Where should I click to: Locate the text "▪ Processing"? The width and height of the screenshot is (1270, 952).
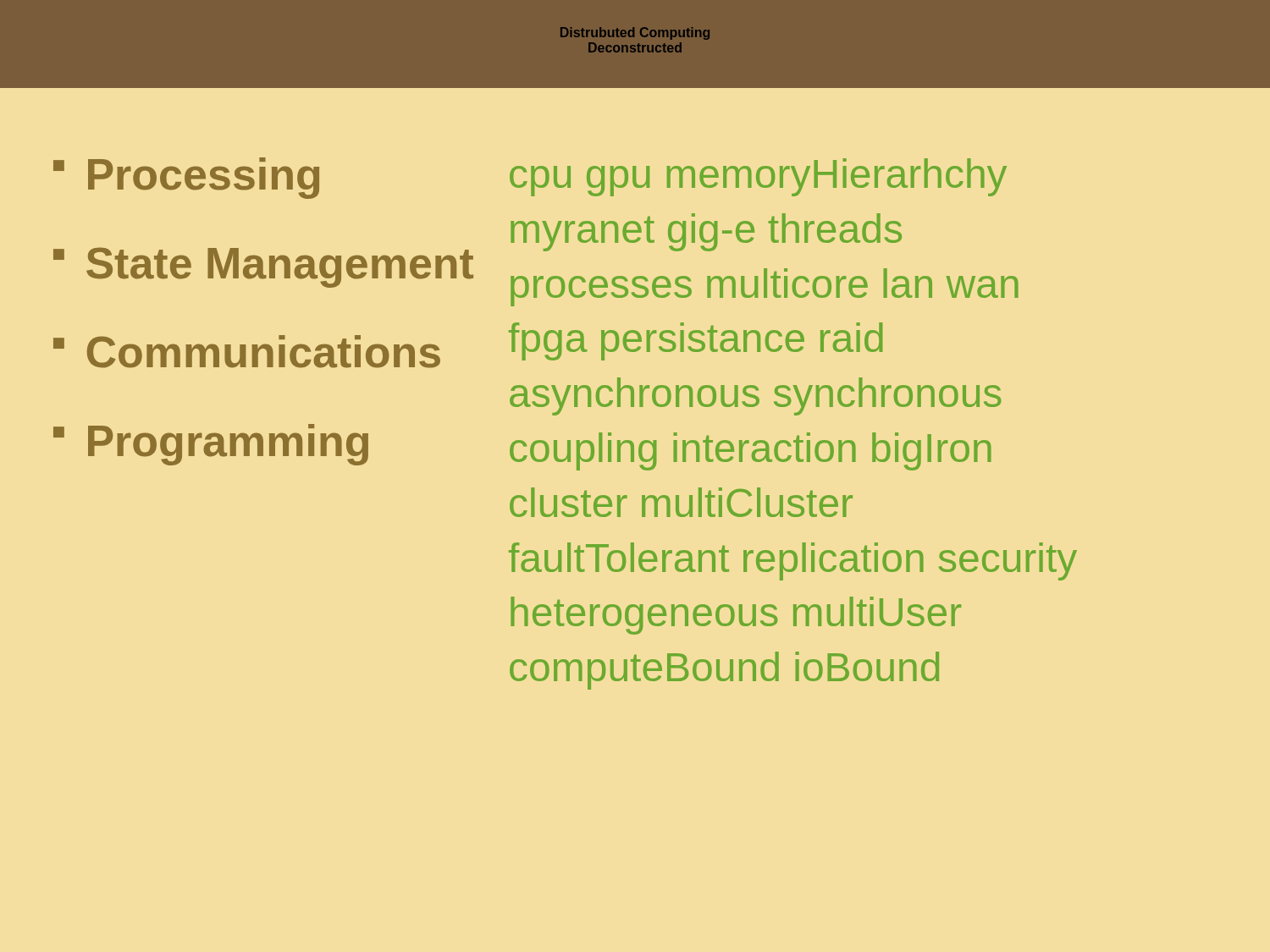tap(187, 175)
